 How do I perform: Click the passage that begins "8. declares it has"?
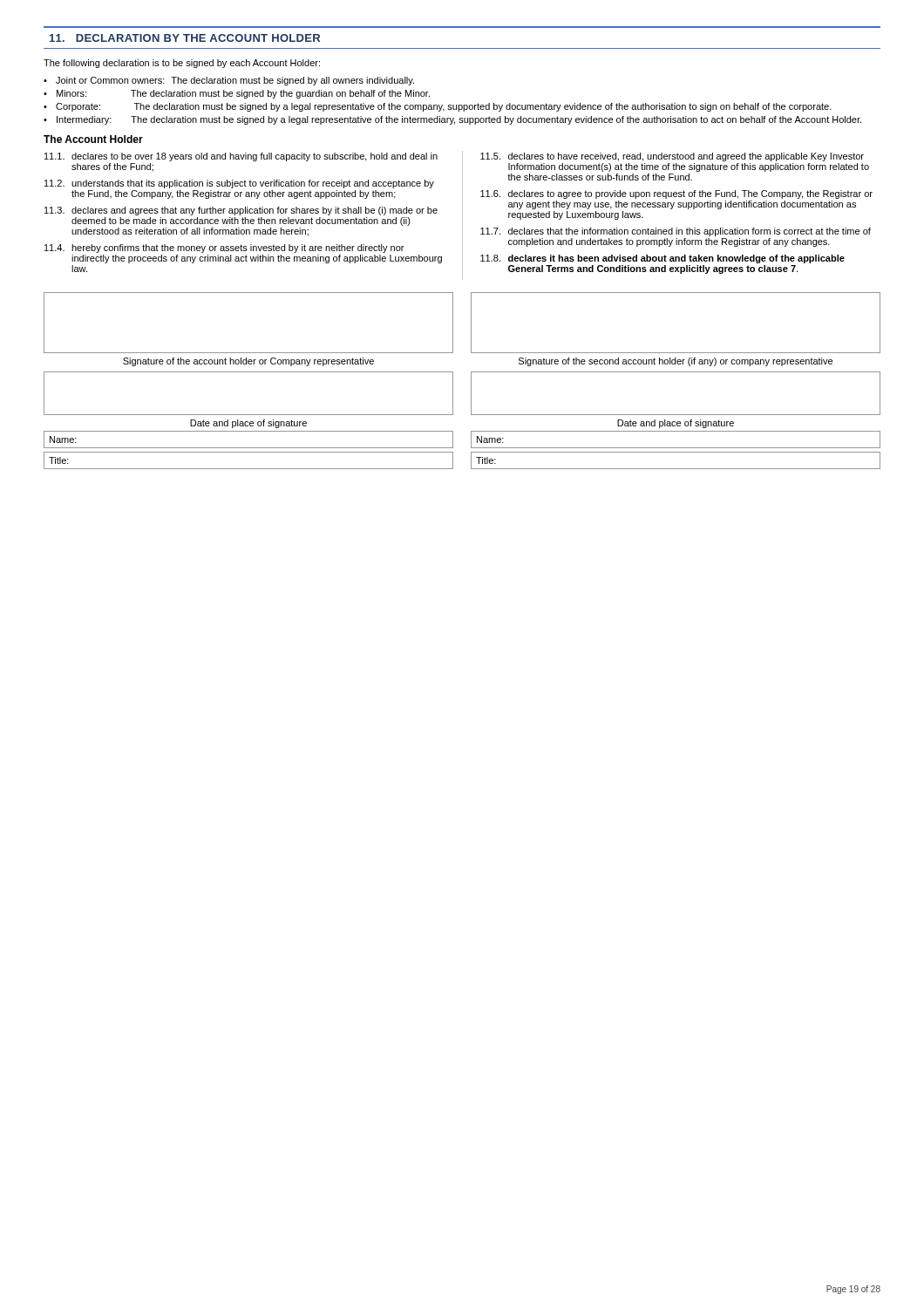click(680, 263)
